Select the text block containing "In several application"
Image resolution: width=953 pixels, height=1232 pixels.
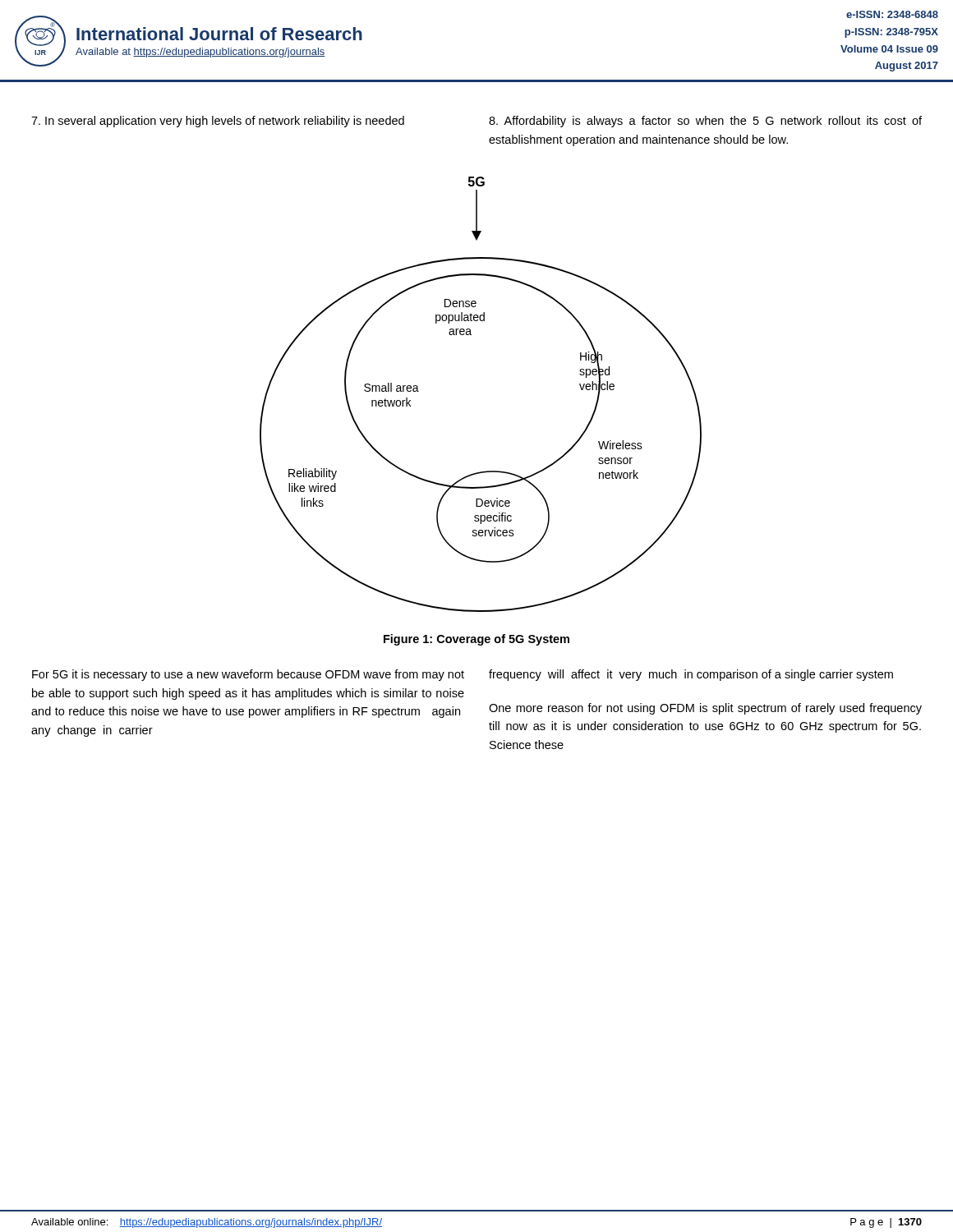pos(218,121)
